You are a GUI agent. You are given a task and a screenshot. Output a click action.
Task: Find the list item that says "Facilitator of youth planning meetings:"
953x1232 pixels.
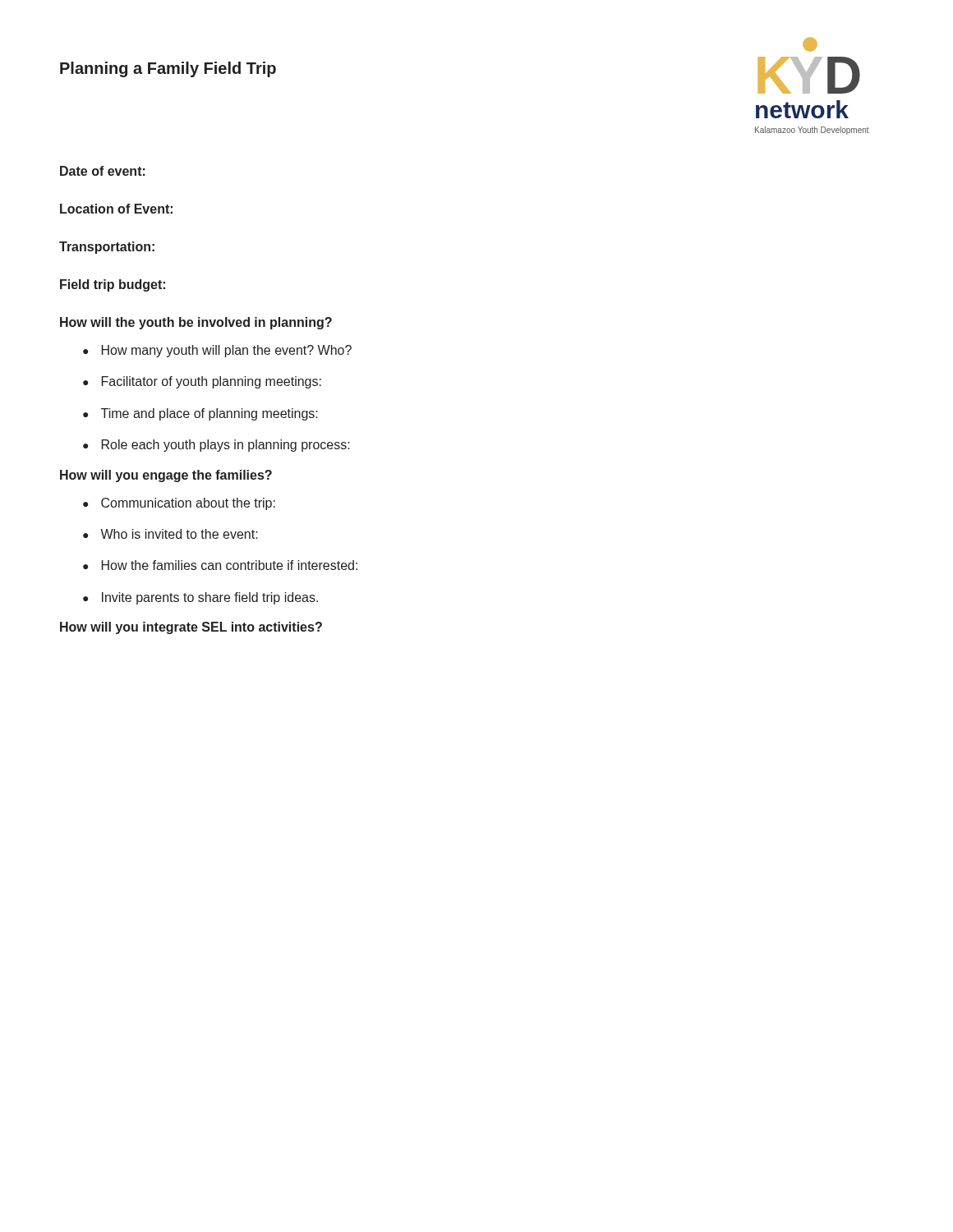(211, 382)
